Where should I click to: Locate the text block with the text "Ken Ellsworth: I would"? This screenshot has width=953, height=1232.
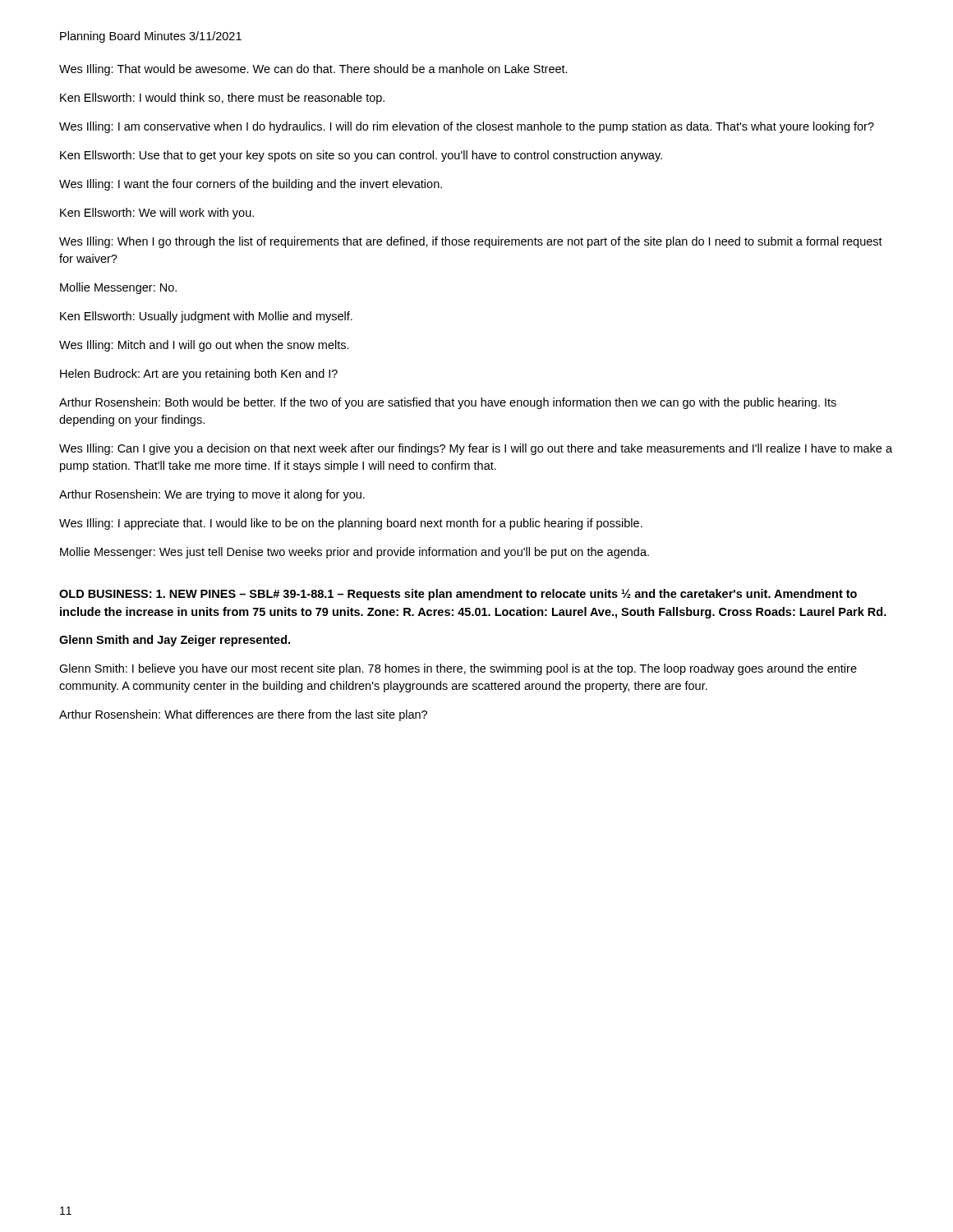(222, 98)
